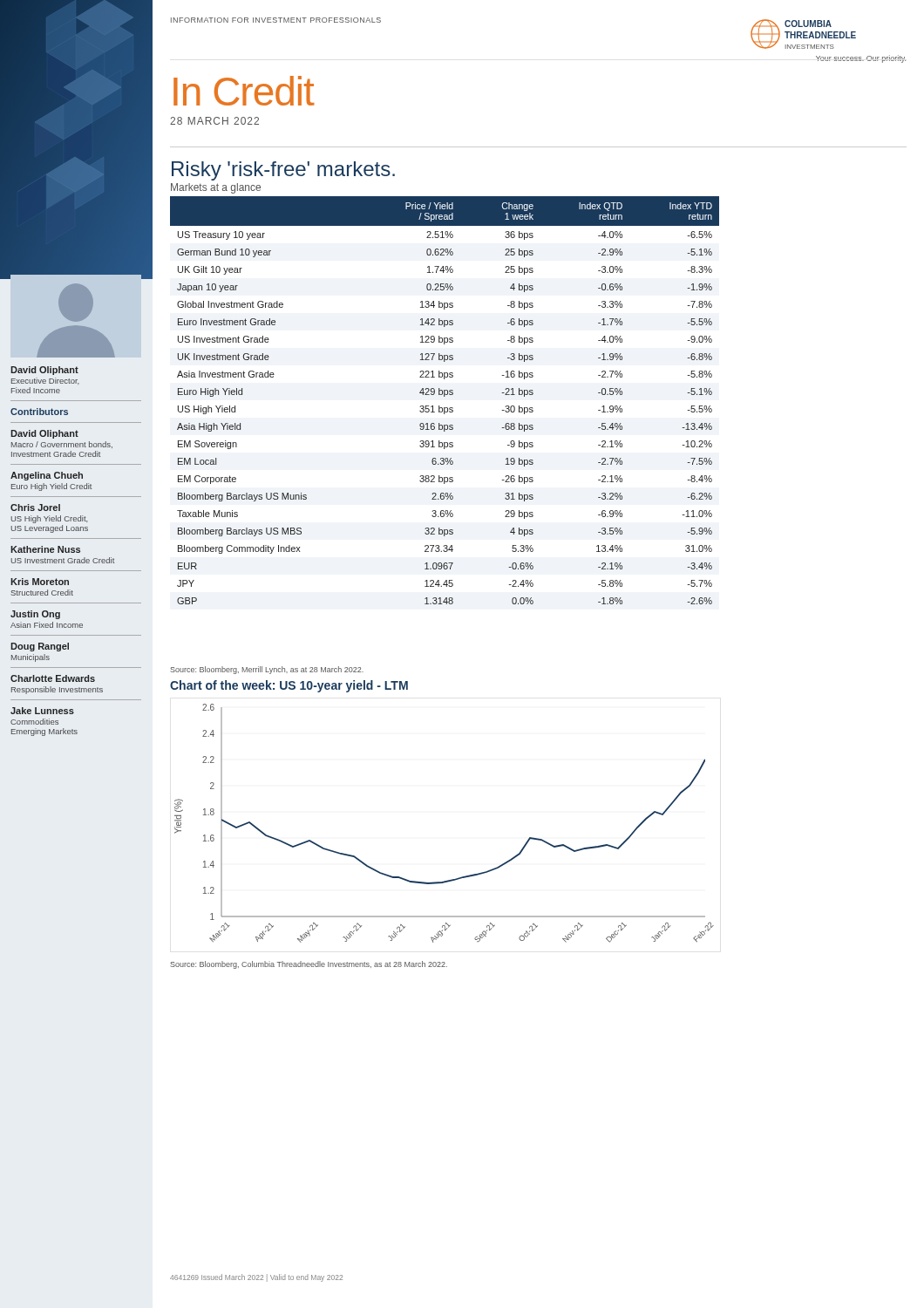
Task: Point to "In Credit 28 MARCH 2022"
Action: coord(242,99)
